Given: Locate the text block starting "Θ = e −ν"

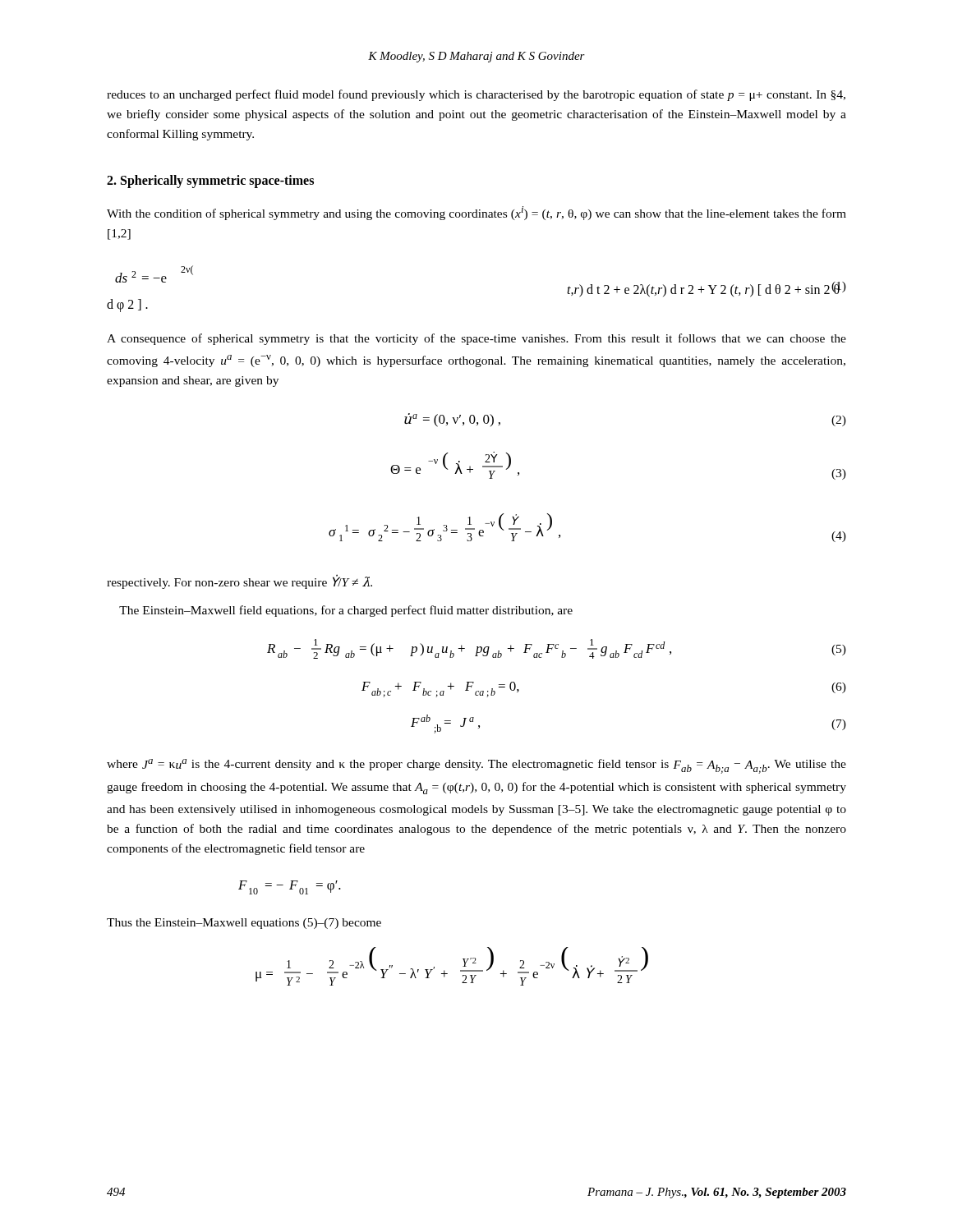Looking at the screenshot, I should [458, 465].
